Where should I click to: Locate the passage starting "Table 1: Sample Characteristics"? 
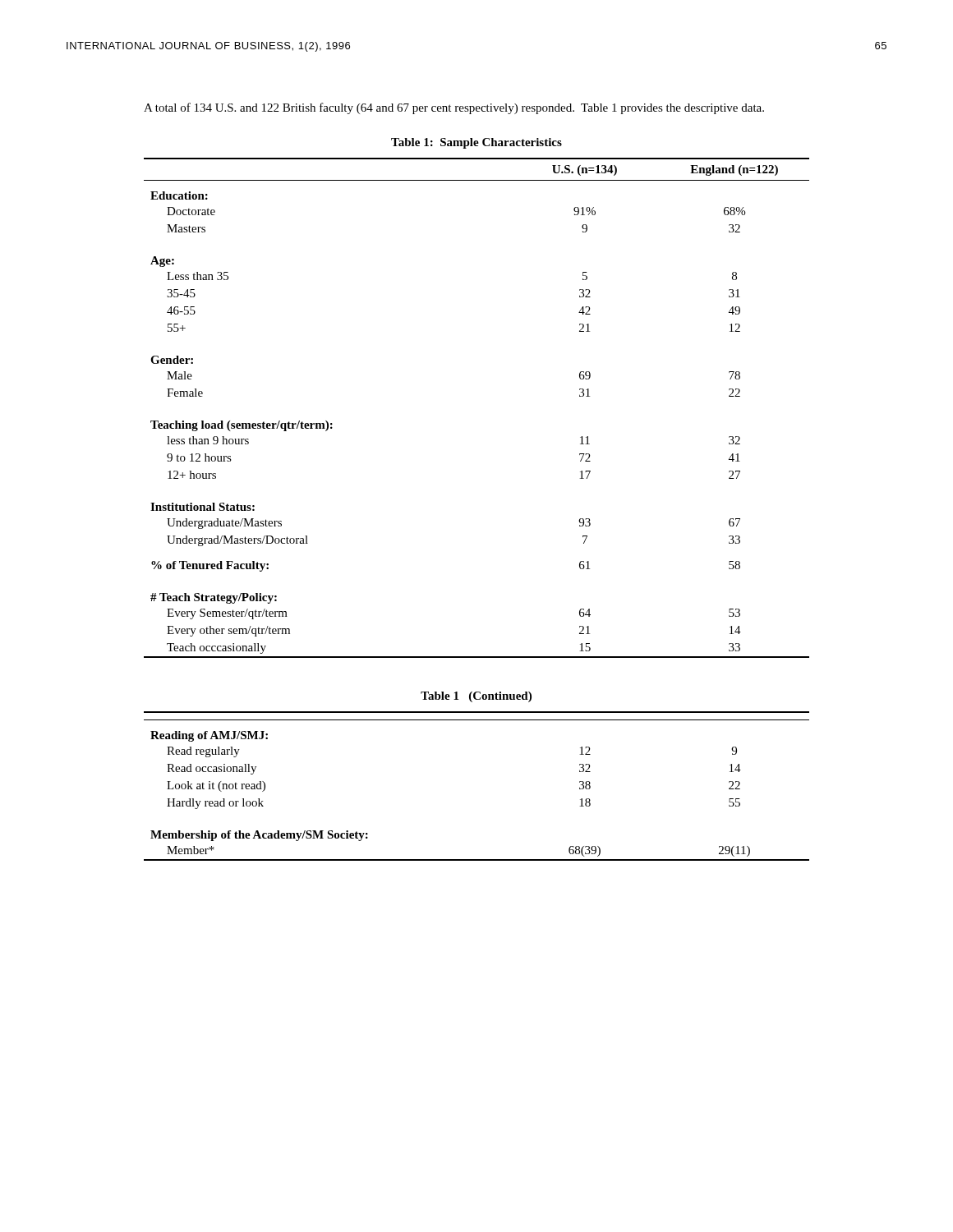pos(476,142)
